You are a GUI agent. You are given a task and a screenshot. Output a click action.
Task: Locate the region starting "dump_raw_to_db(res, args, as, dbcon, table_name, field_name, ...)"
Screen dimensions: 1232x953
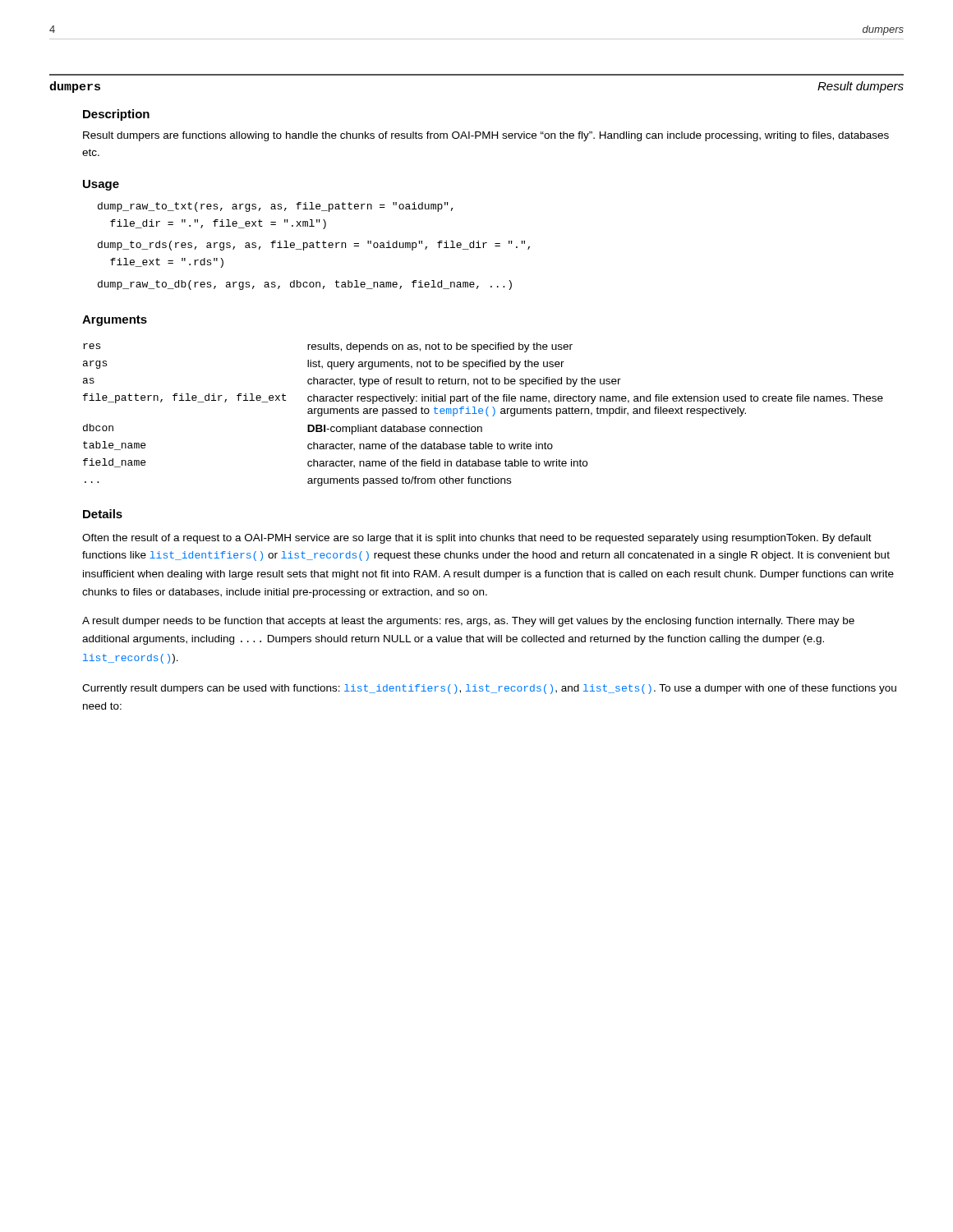[305, 285]
